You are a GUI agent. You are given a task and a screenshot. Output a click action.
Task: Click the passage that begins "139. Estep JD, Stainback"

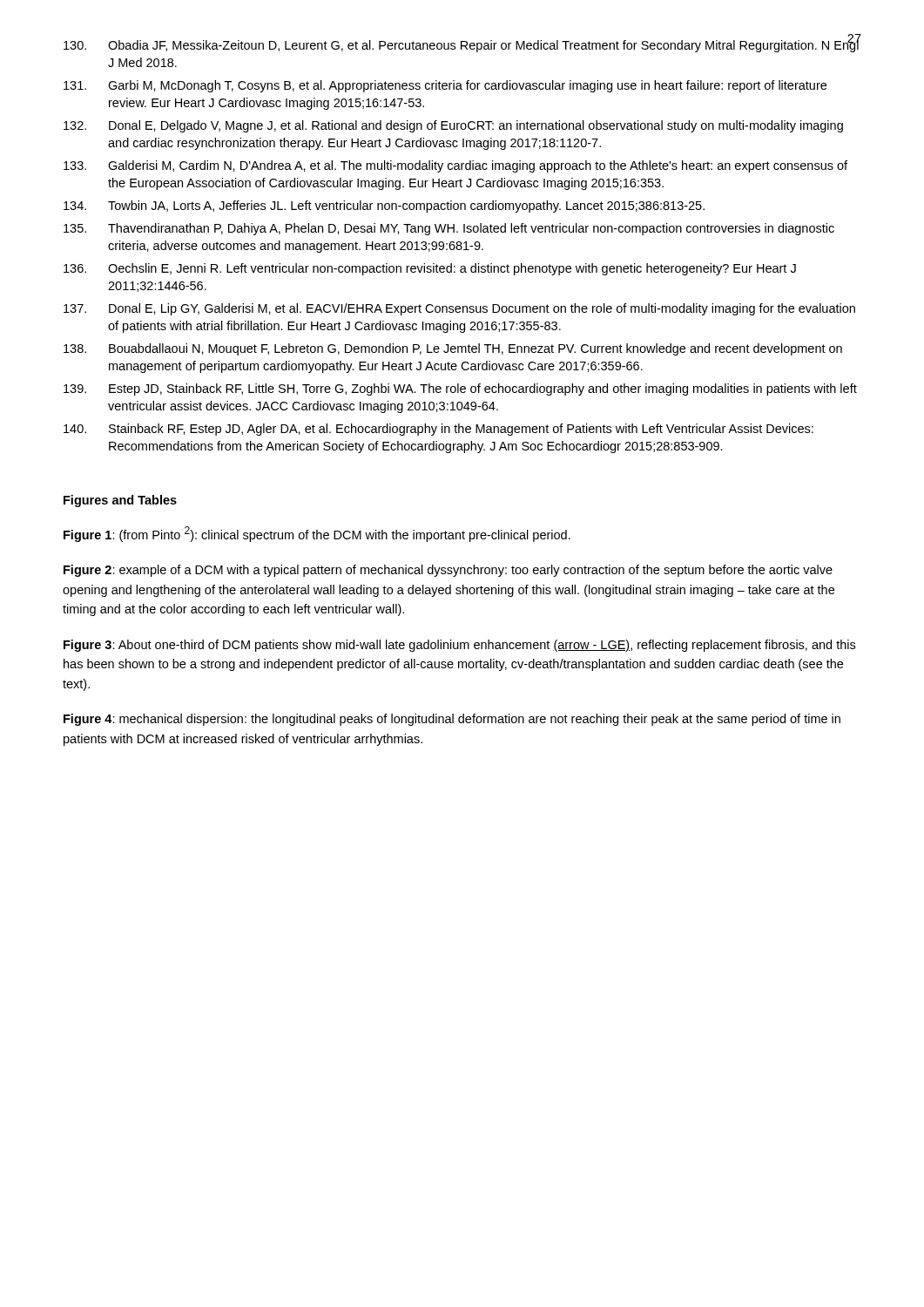[462, 397]
